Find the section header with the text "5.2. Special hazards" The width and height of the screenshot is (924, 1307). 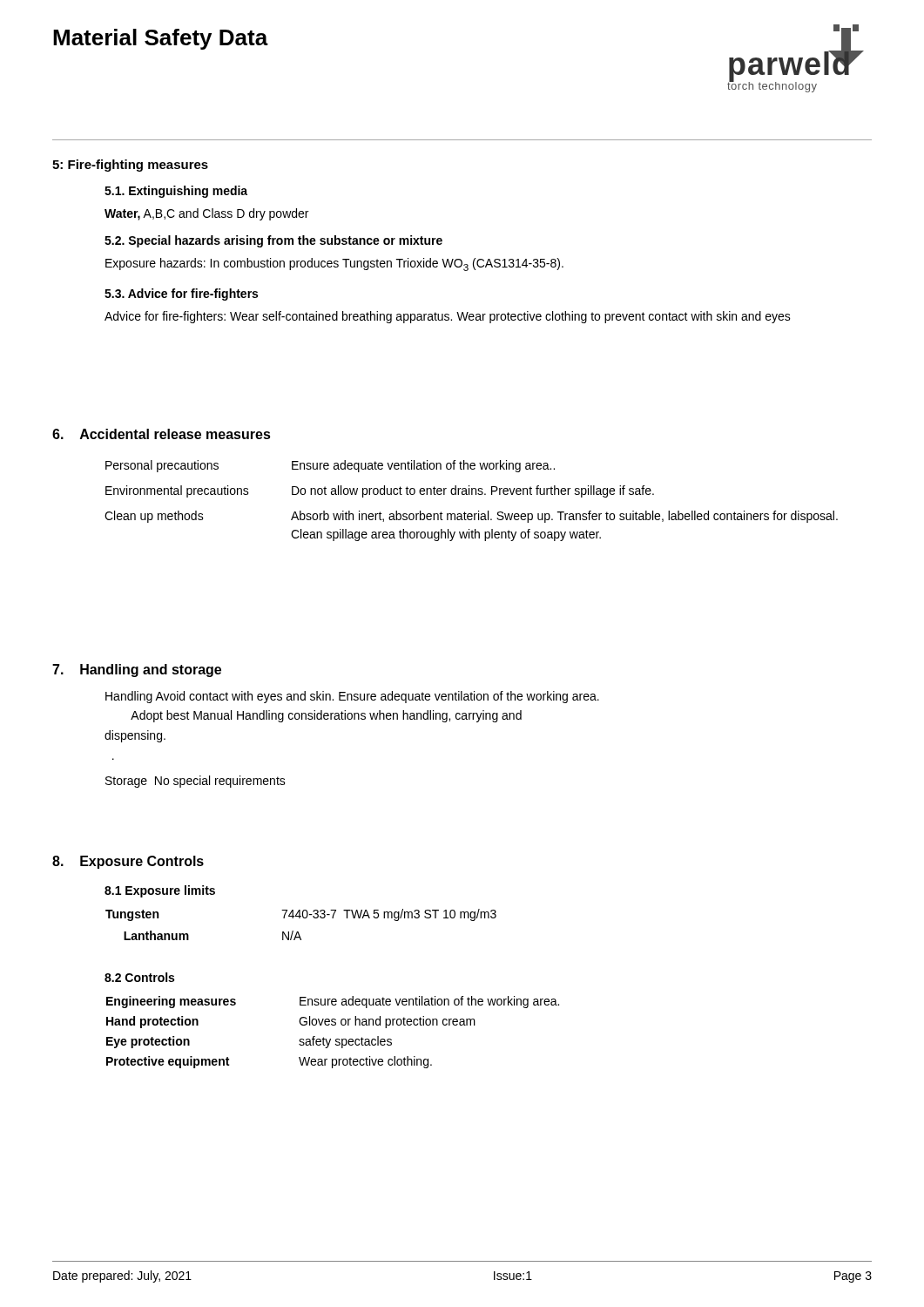(x=274, y=240)
